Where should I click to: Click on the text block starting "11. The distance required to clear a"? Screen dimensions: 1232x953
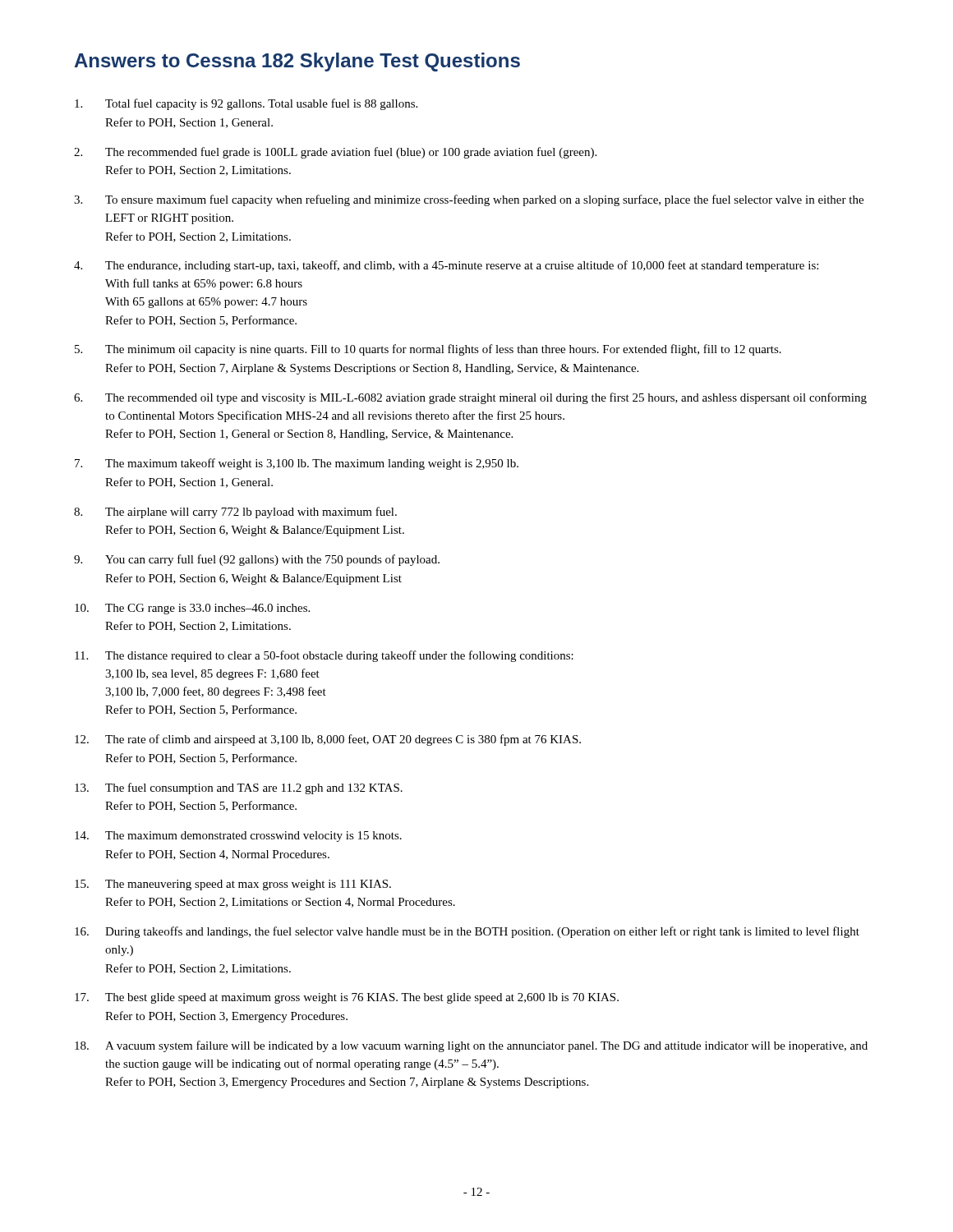(324, 656)
